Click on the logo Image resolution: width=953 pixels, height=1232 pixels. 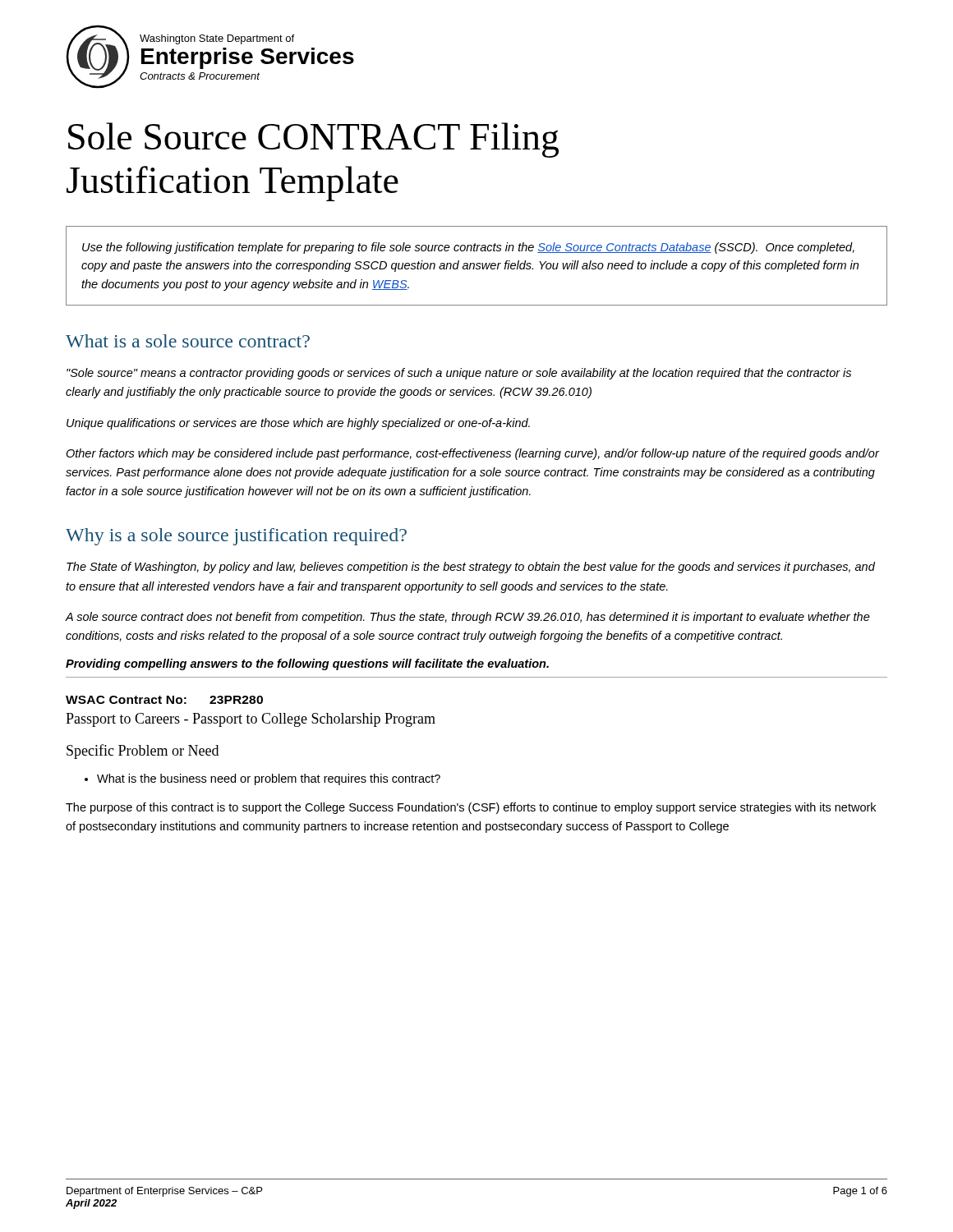[x=476, y=58]
